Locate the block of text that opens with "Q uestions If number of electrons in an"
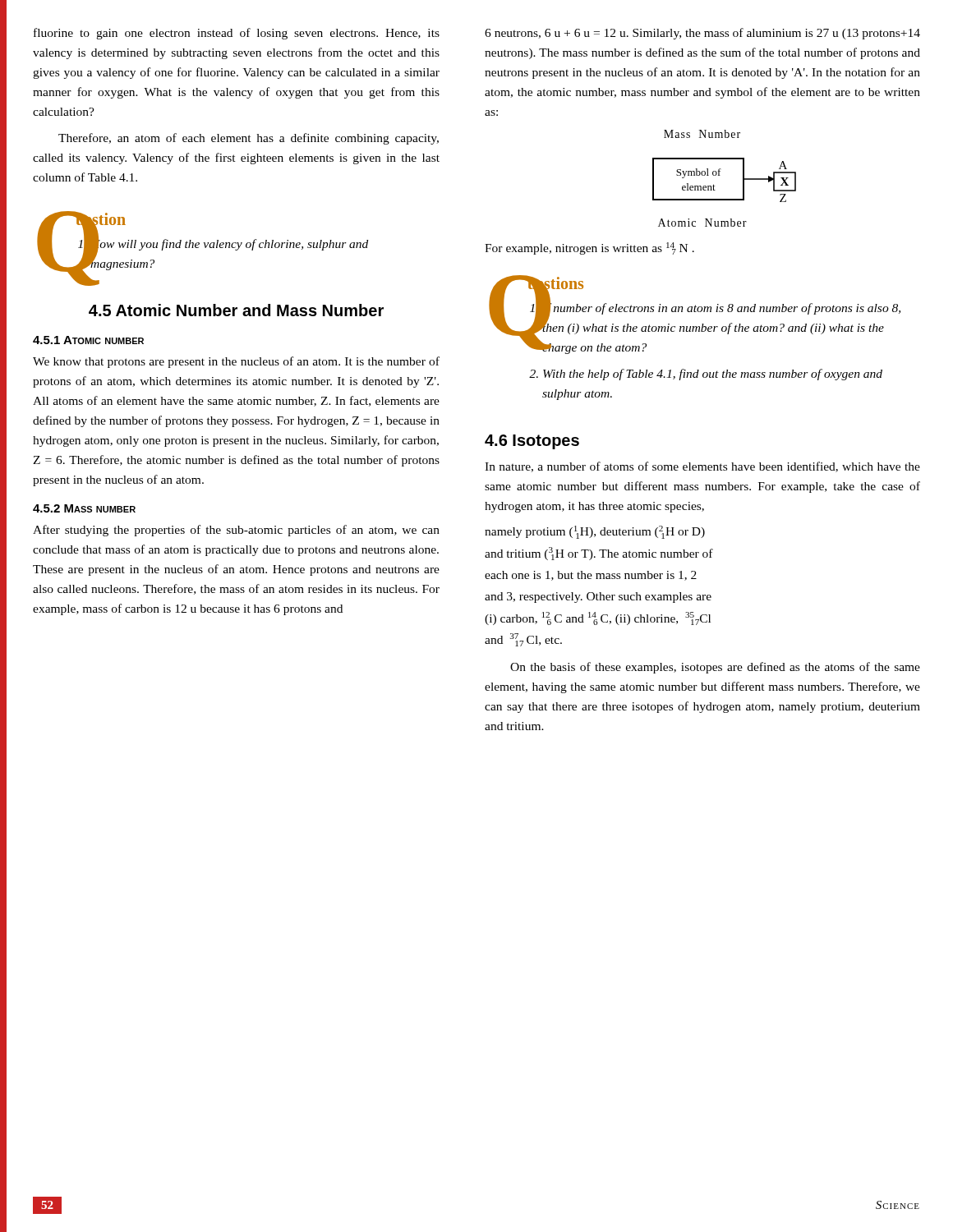The height and width of the screenshot is (1232, 953). point(698,335)
